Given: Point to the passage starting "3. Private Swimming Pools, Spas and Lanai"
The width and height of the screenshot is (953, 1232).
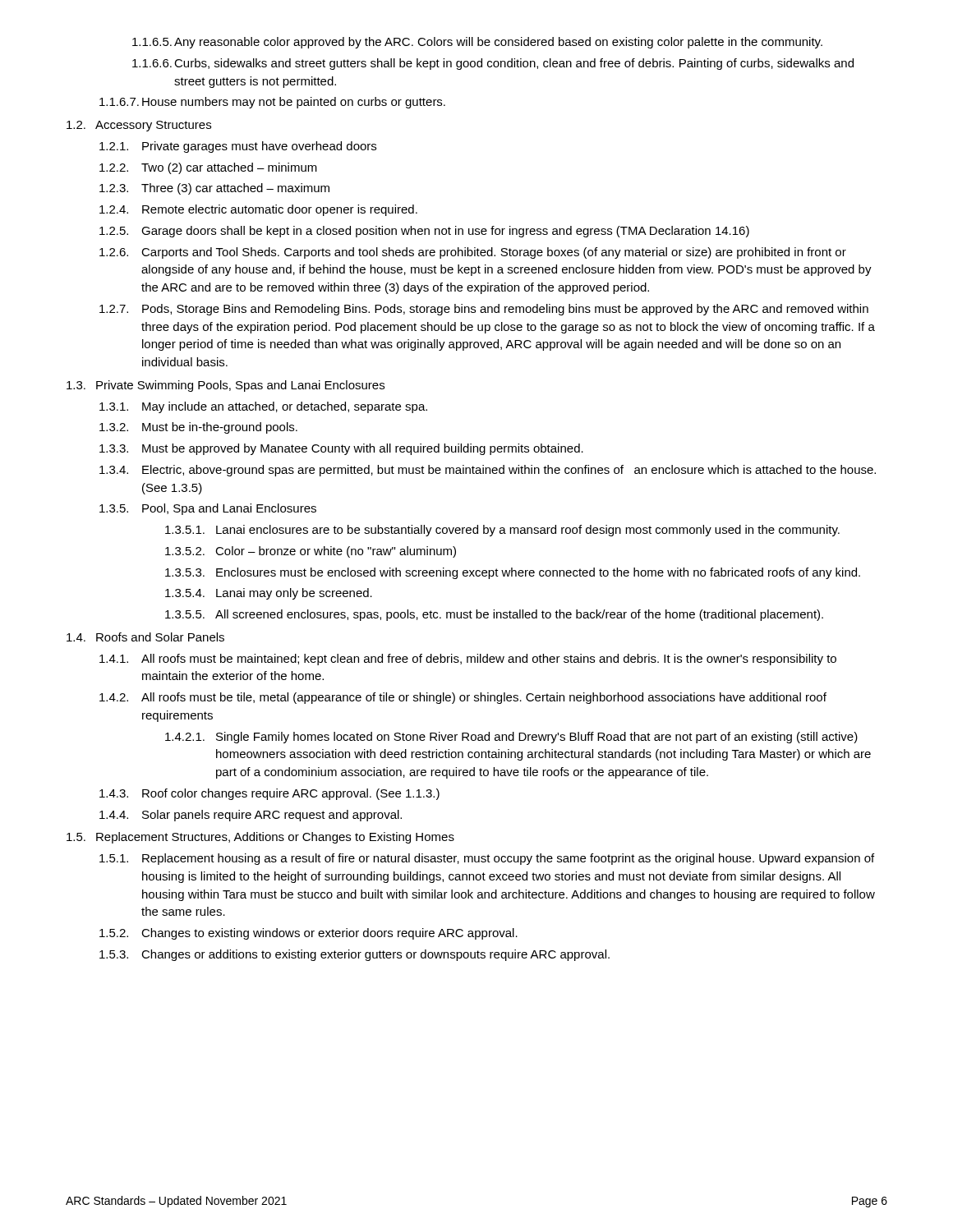Looking at the screenshot, I should click(x=226, y=386).
